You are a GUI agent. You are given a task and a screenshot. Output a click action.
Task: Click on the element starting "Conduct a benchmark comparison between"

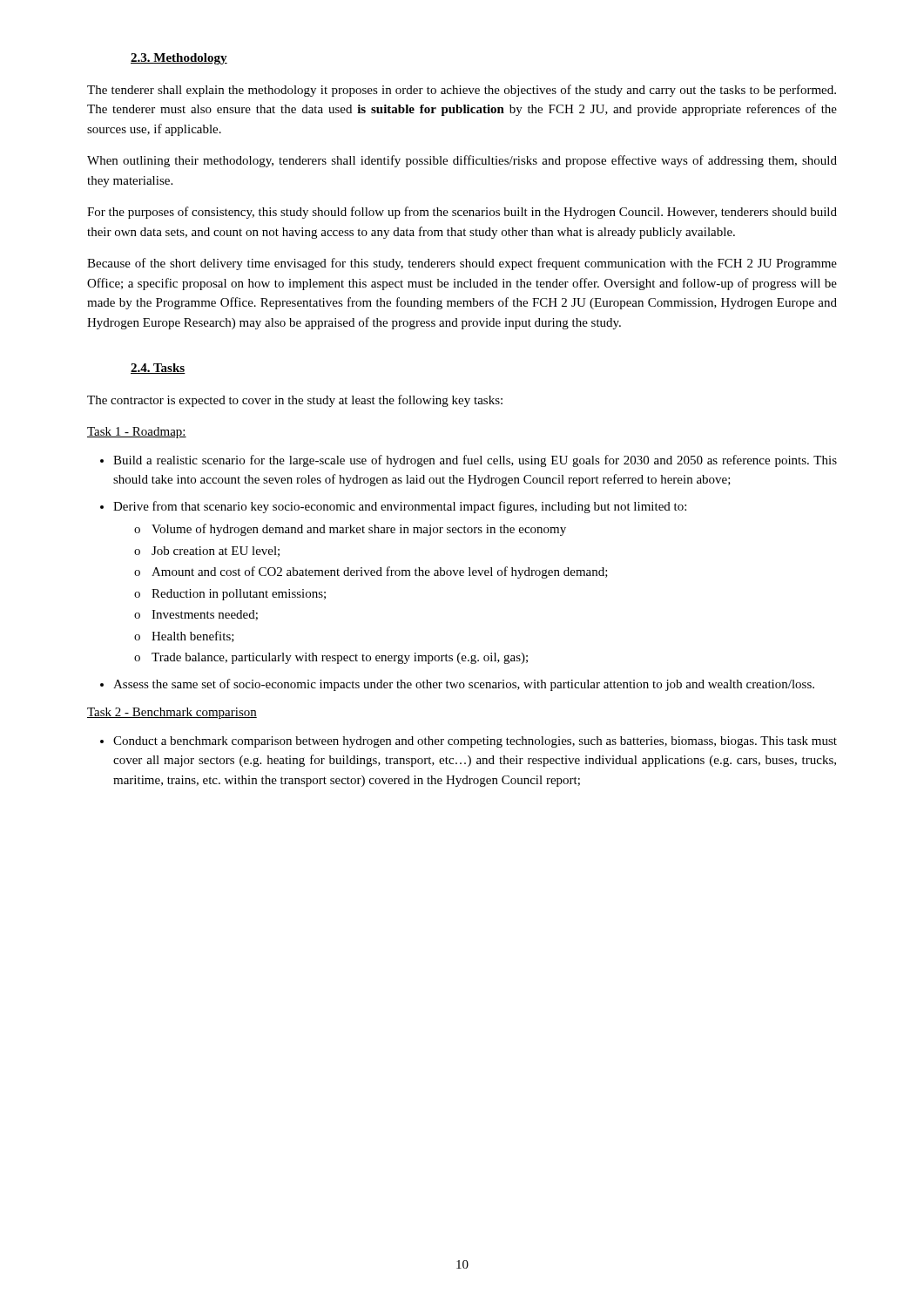pos(462,760)
